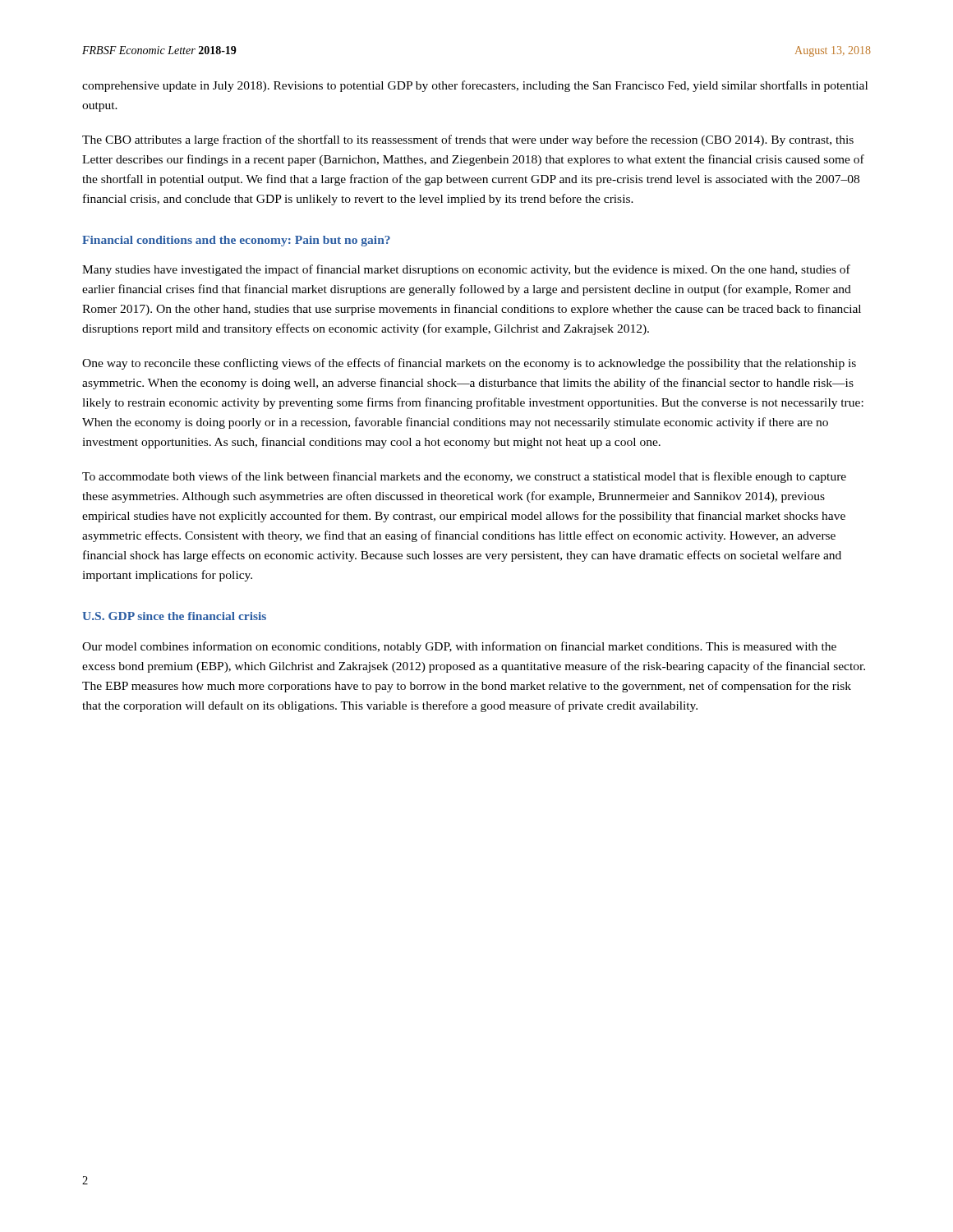
Task: Click on the region starting "One way to reconcile these"
Action: point(473,402)
